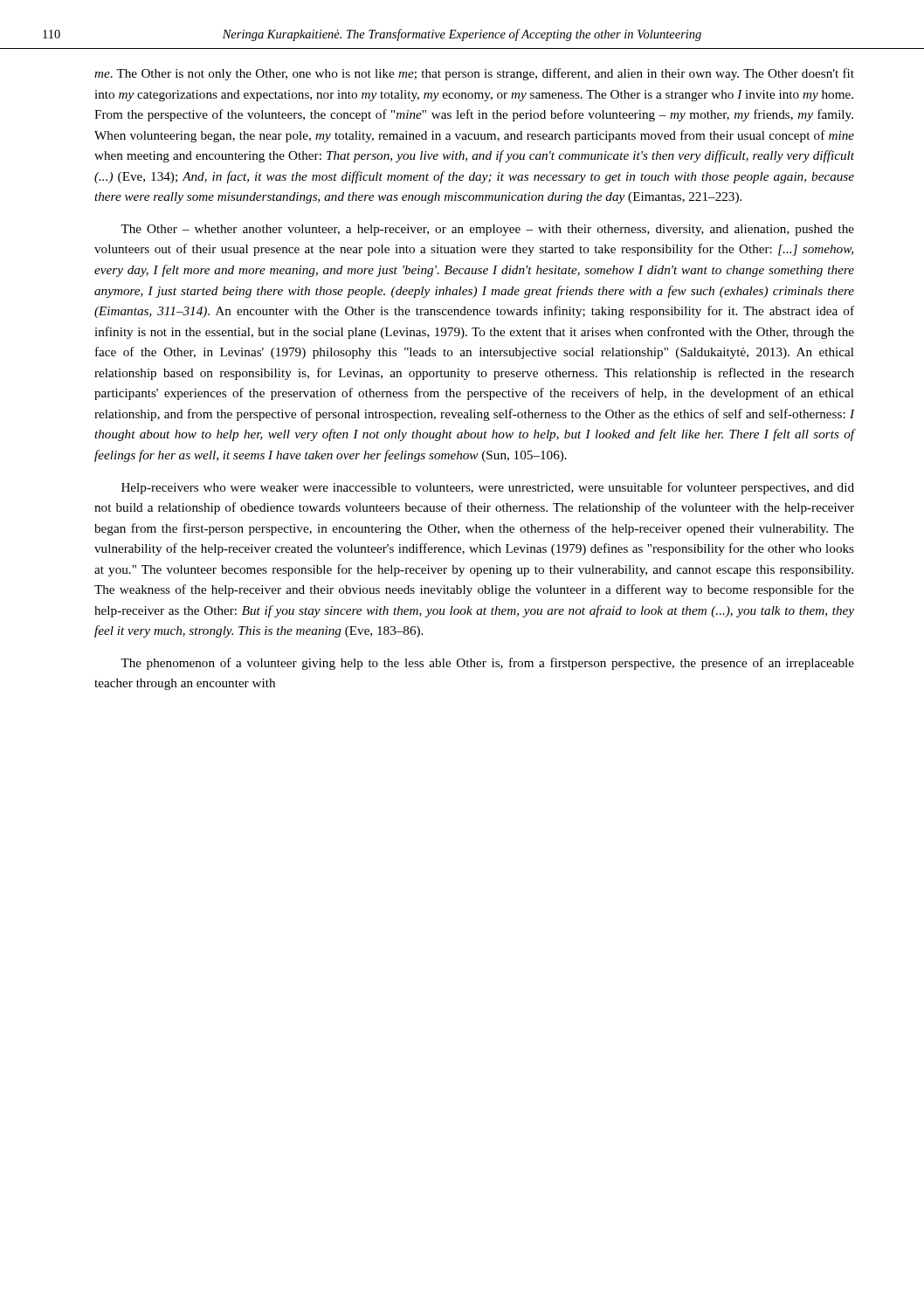The image size is (924, 1310).
Task: Locate the block of text that opens with "Help-receivers who were weaker were inaccessible to volunteers,"
Action: [474, 559]
